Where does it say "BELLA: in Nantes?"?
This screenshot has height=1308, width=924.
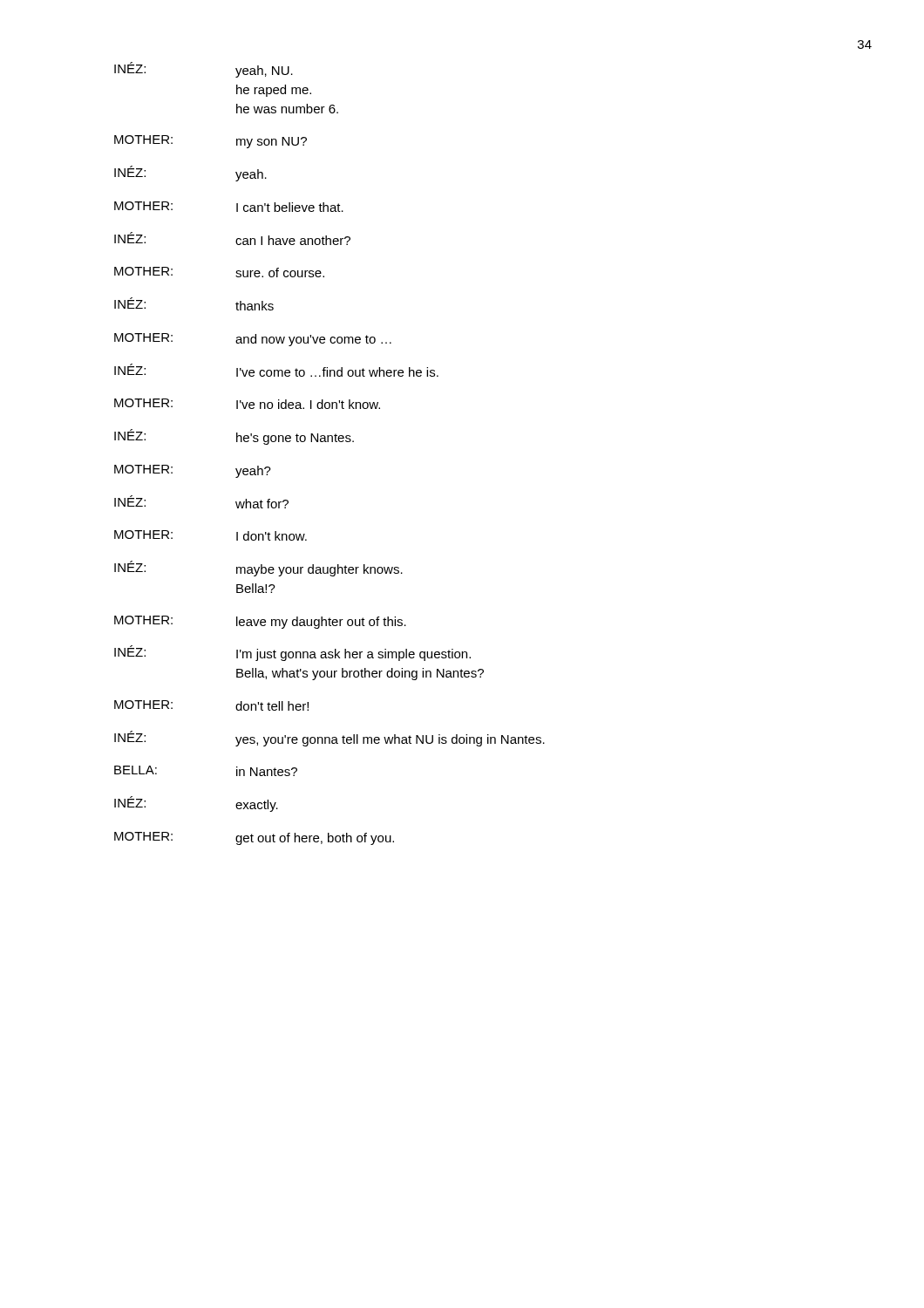(x=133, y=770)
